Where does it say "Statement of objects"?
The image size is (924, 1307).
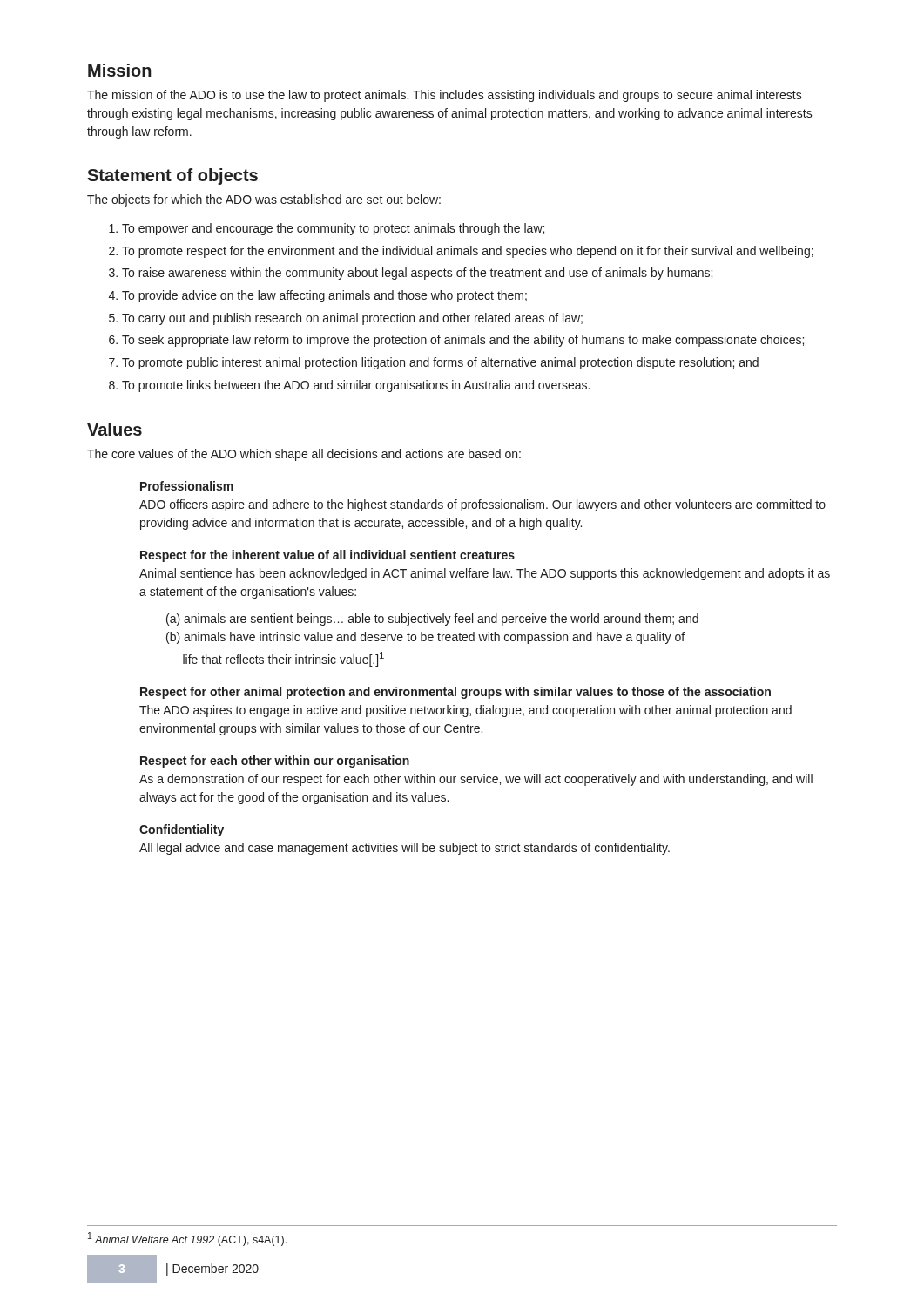pyautogui.click(x=173, y=176)
